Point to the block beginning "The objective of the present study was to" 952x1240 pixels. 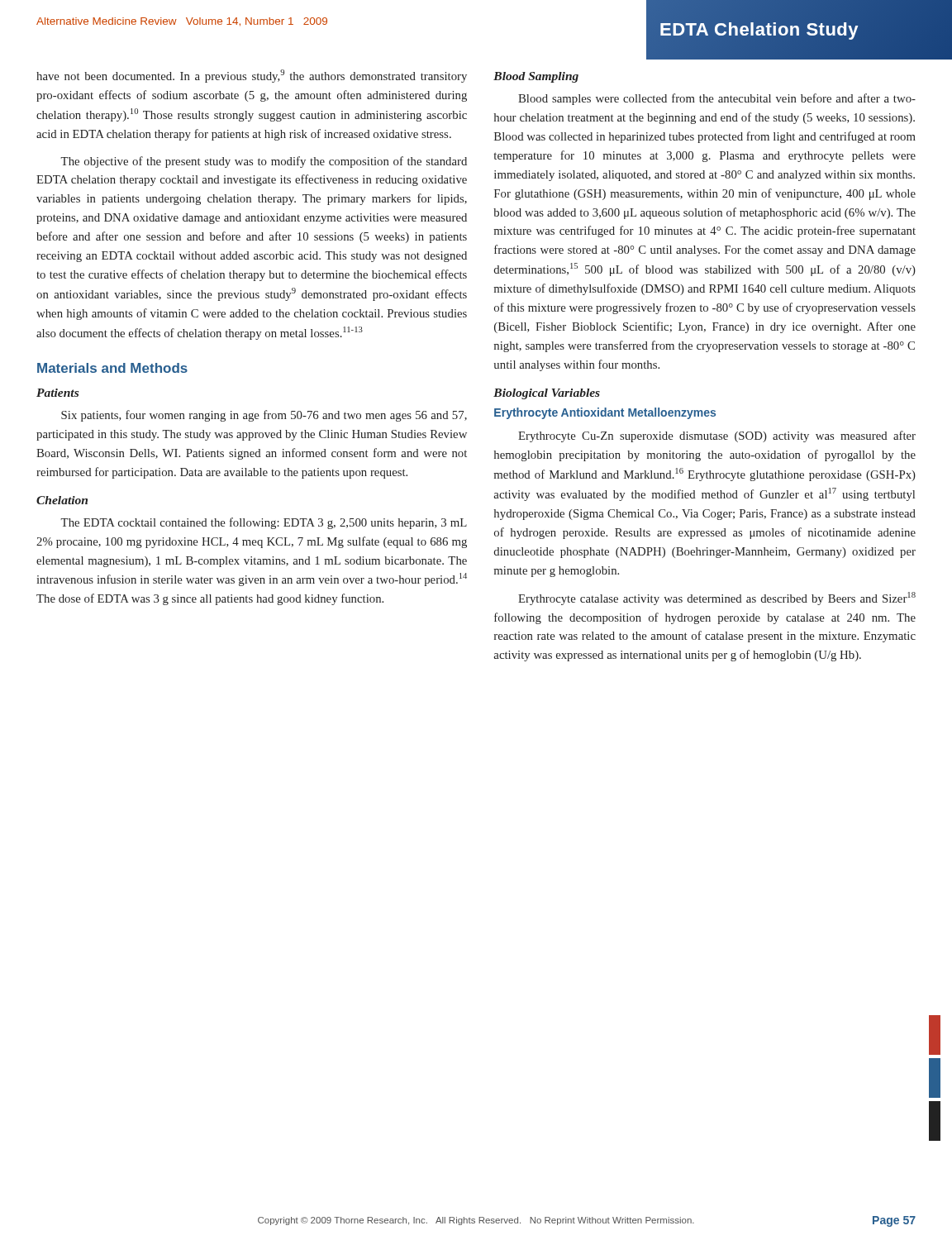pyautogui.click(x=252, y=247)
